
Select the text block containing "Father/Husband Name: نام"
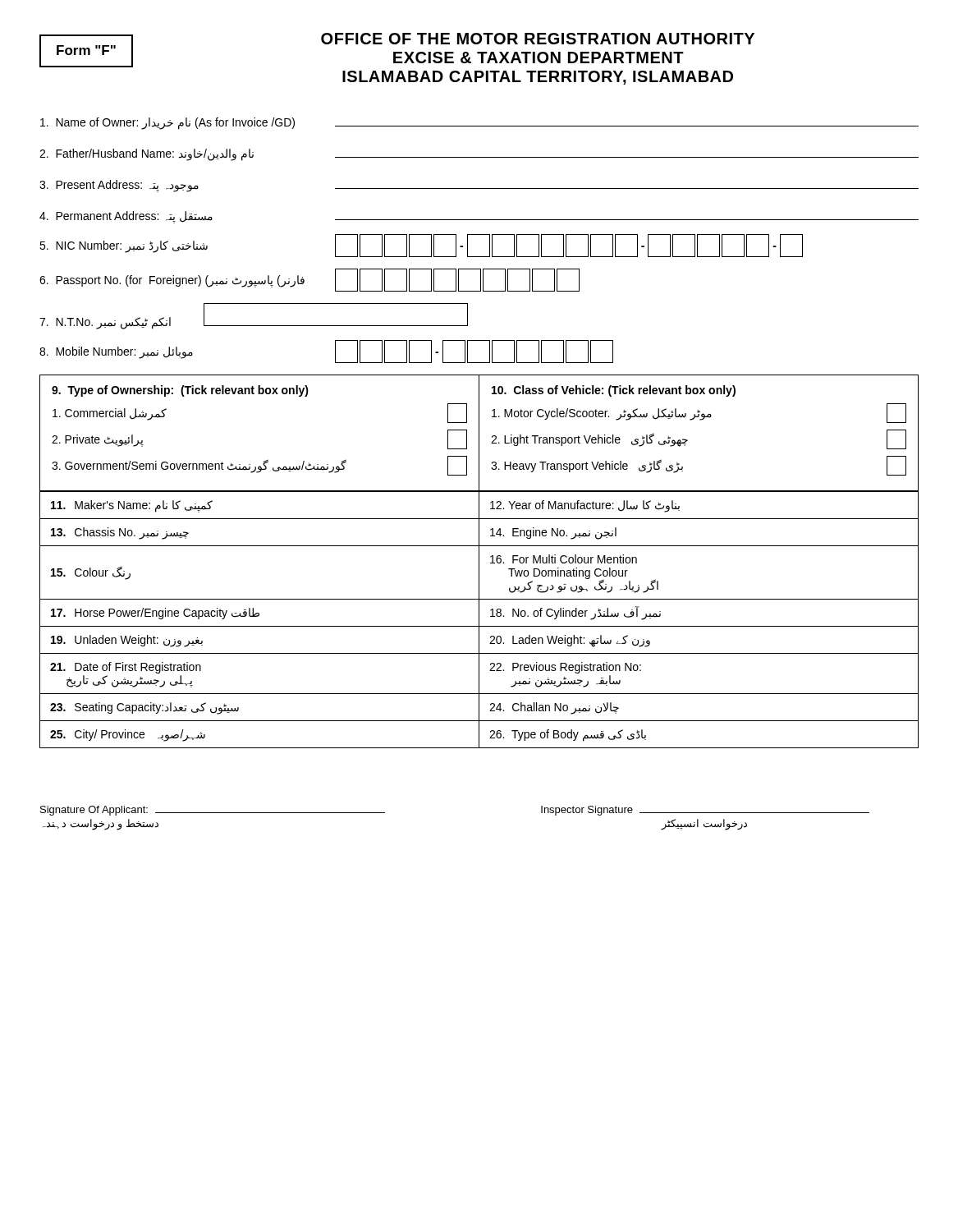(x=479, y=150)
